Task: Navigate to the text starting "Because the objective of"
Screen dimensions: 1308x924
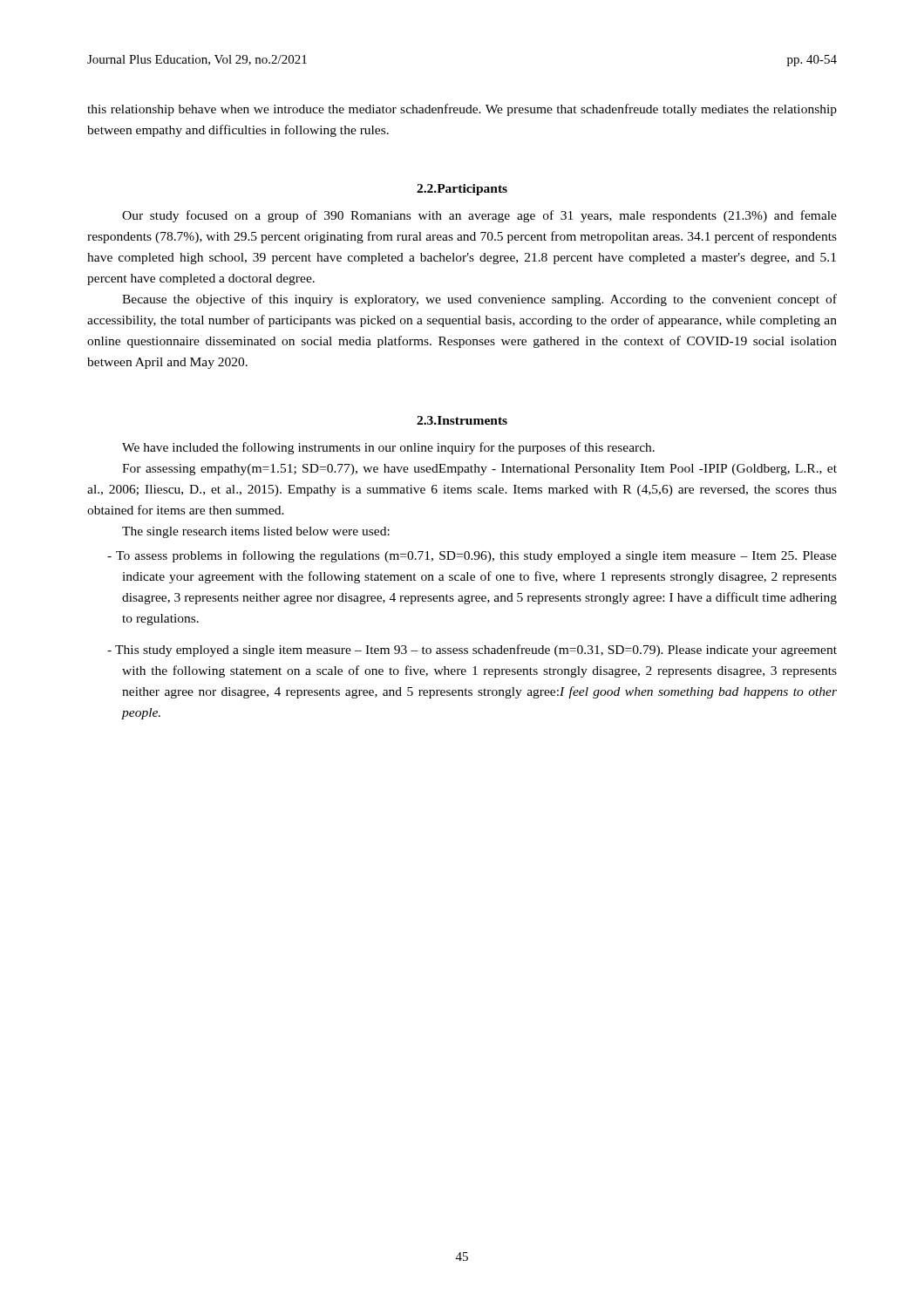Action: pos(462,330)
